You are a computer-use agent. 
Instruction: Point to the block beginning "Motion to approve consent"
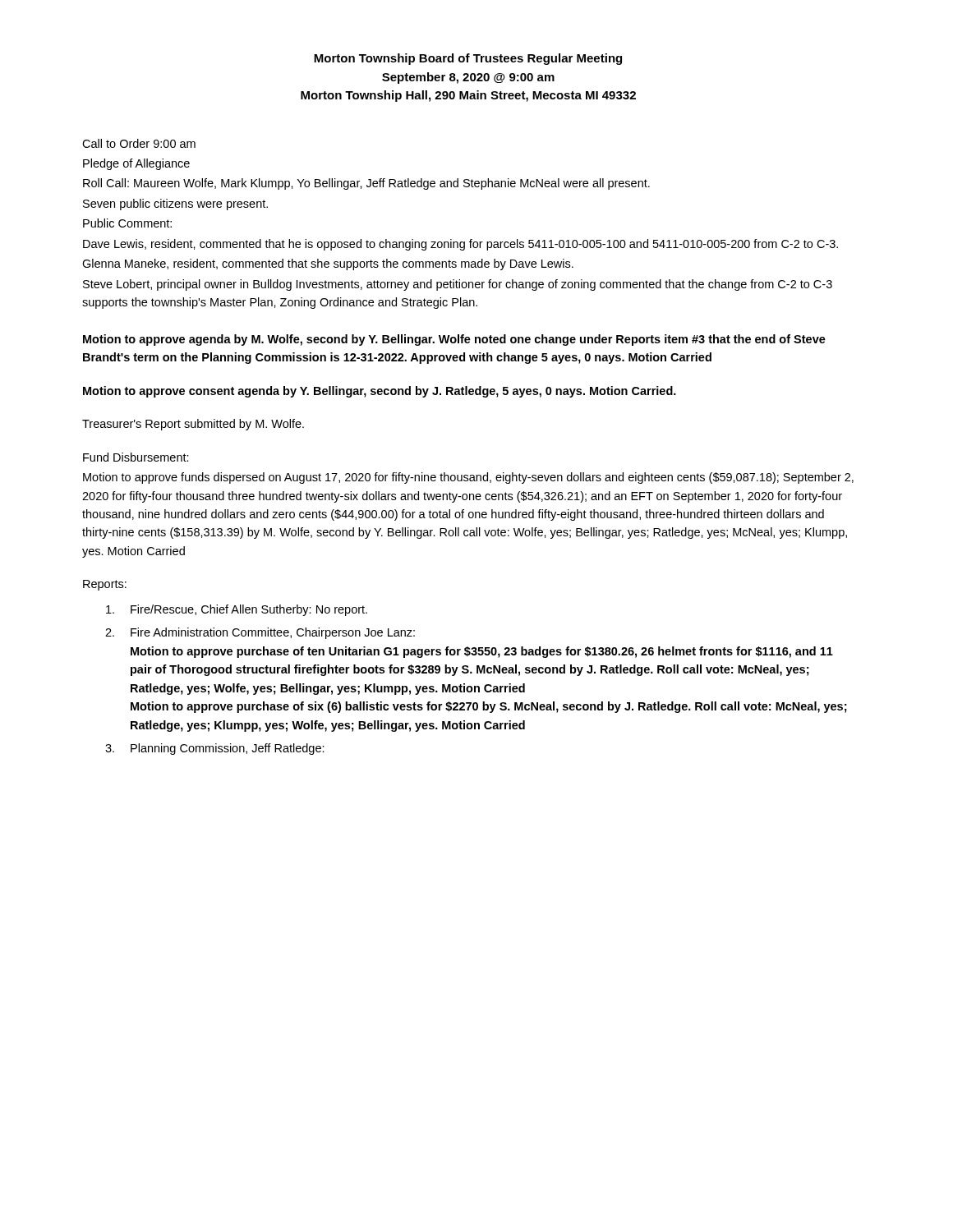[x=468, y=391]
